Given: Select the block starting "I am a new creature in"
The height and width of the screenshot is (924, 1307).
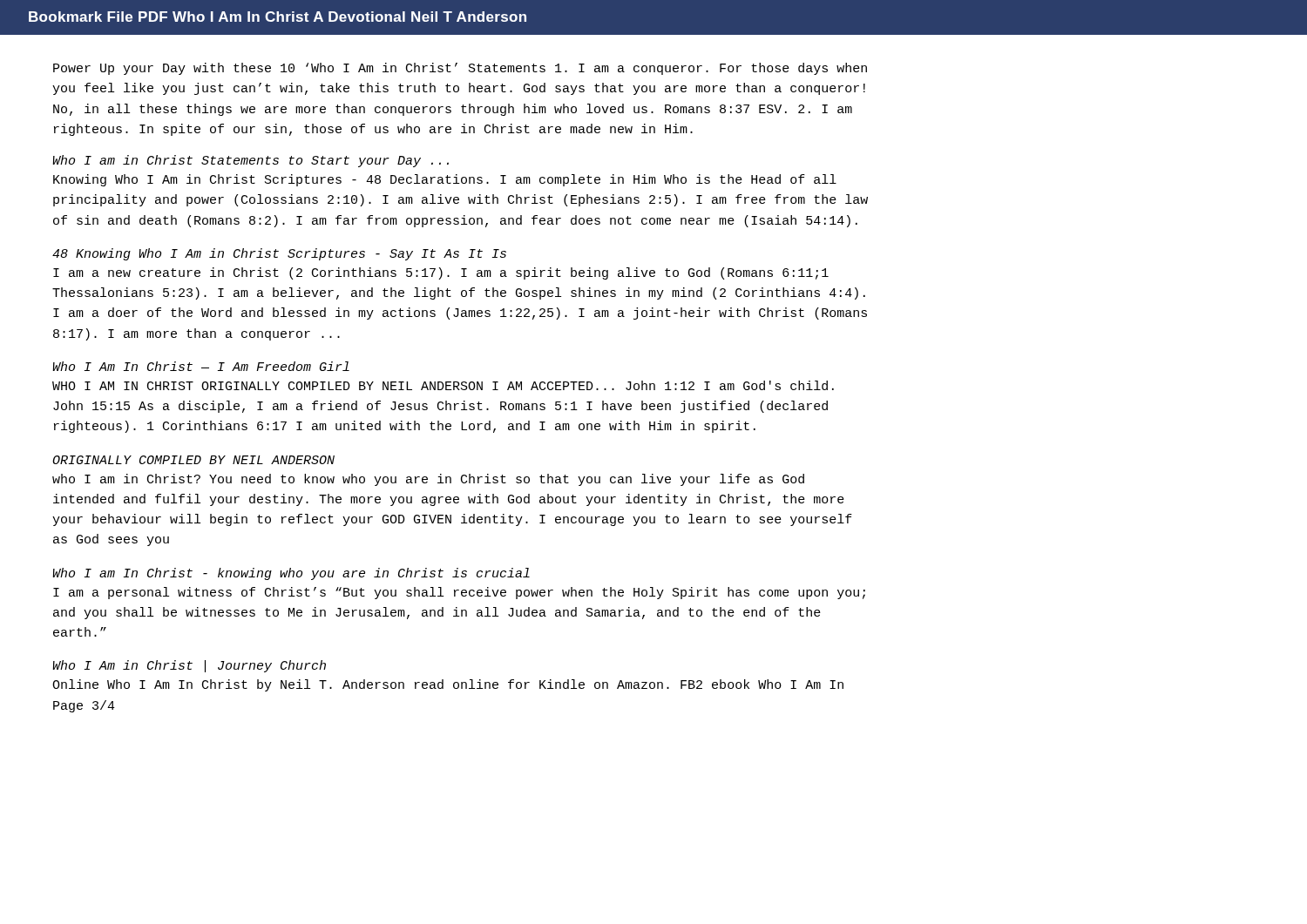Looking at the screenshot, I should point(460,304).
